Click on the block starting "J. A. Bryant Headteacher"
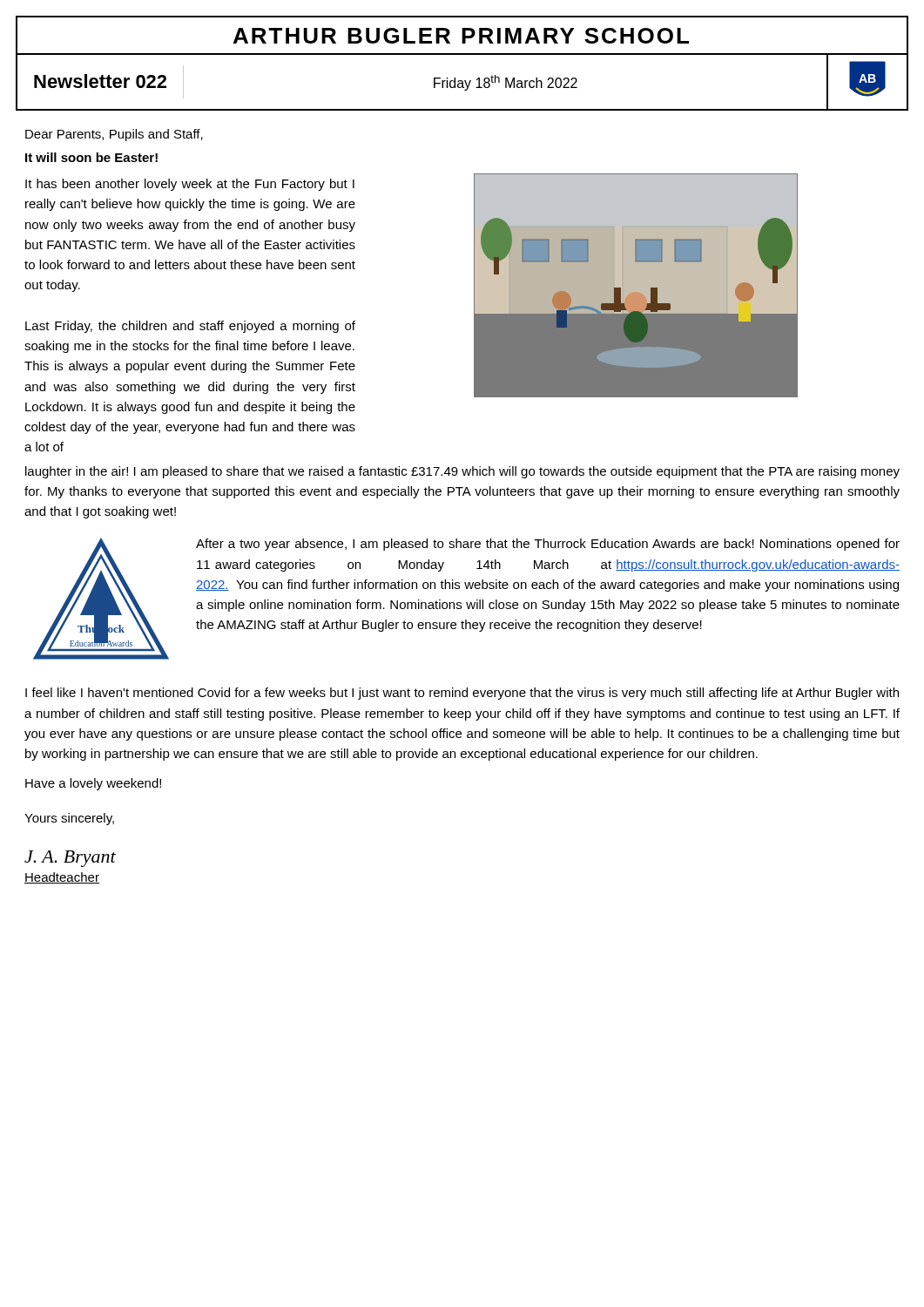This screenshot has width=924, height=1307. [x=70, y=859]
